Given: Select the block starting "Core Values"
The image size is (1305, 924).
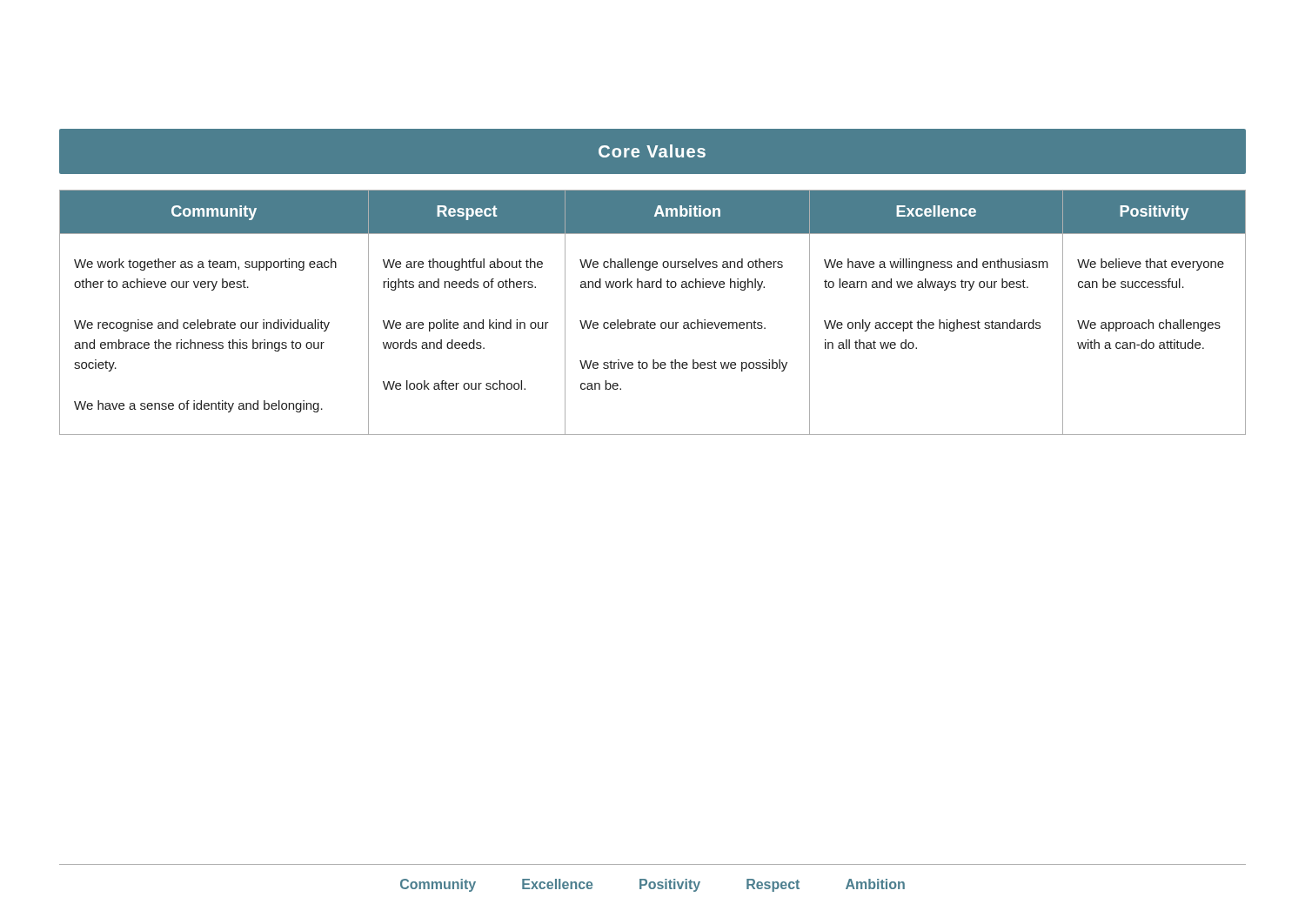Looking at the screenshot, I should point(652,151).
